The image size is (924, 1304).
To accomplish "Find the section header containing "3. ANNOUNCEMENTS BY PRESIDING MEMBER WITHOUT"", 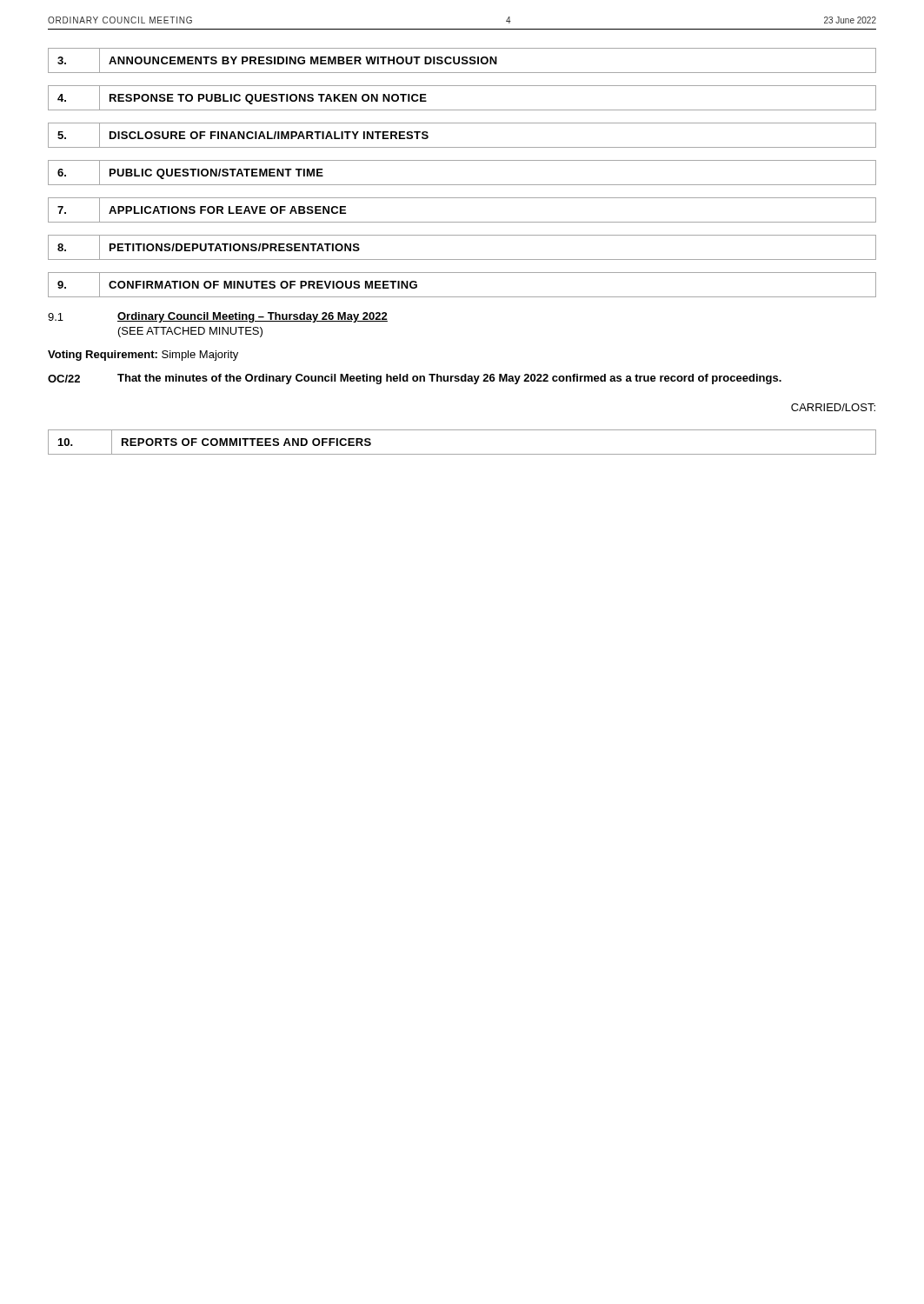I will (278, 60).
